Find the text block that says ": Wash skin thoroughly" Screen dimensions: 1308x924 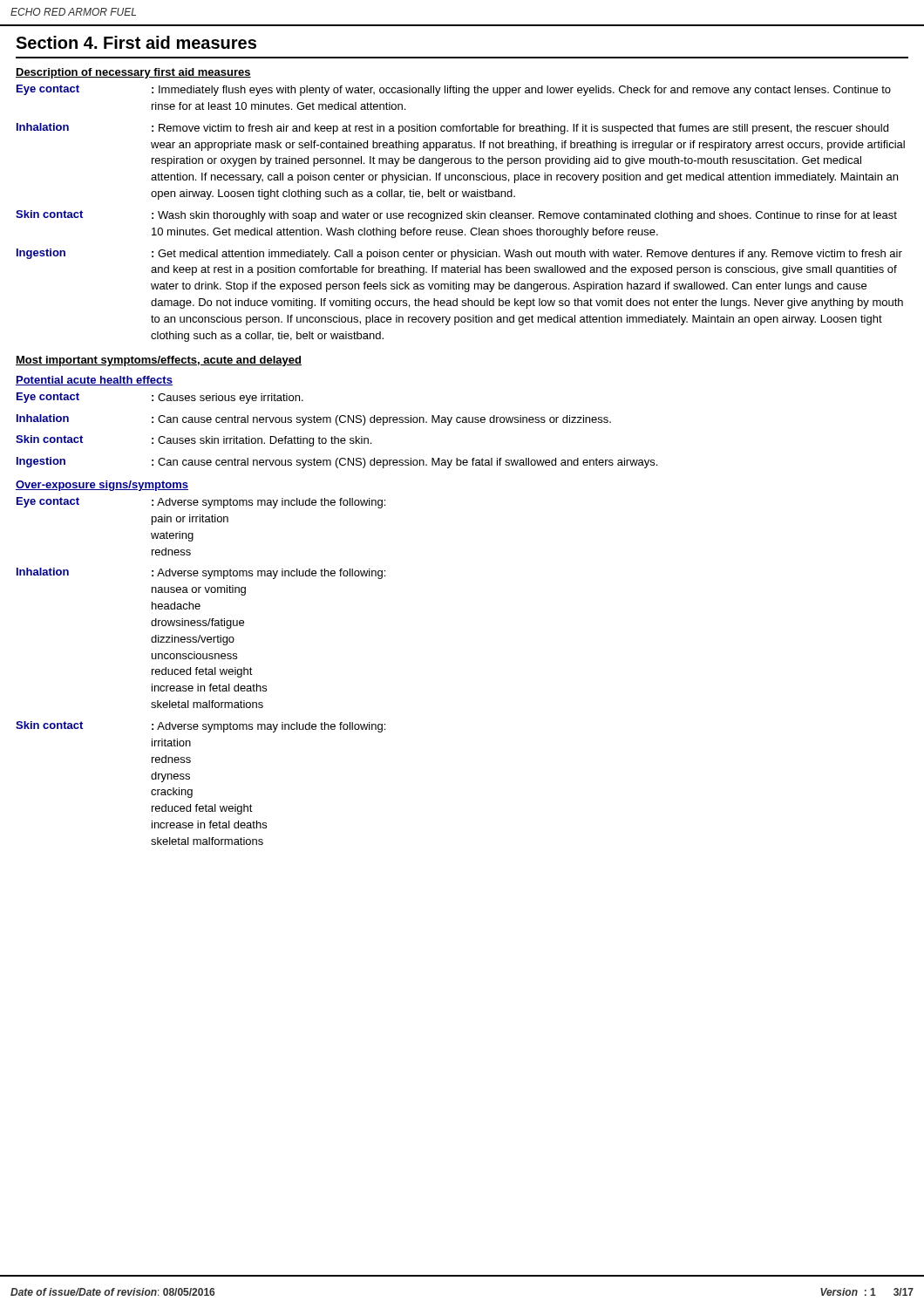[524, 223]
